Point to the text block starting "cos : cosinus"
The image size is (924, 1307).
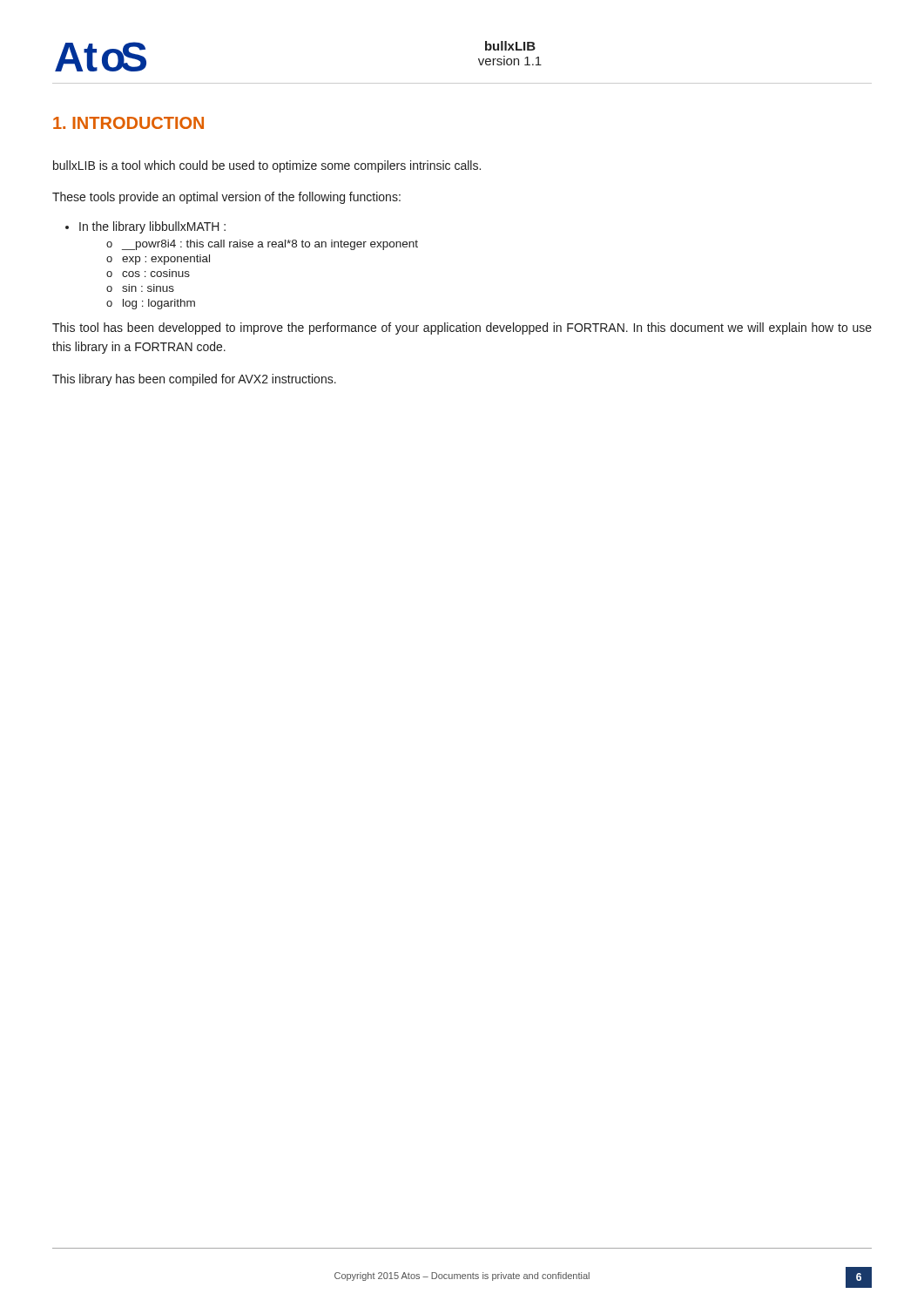[156, 273]
